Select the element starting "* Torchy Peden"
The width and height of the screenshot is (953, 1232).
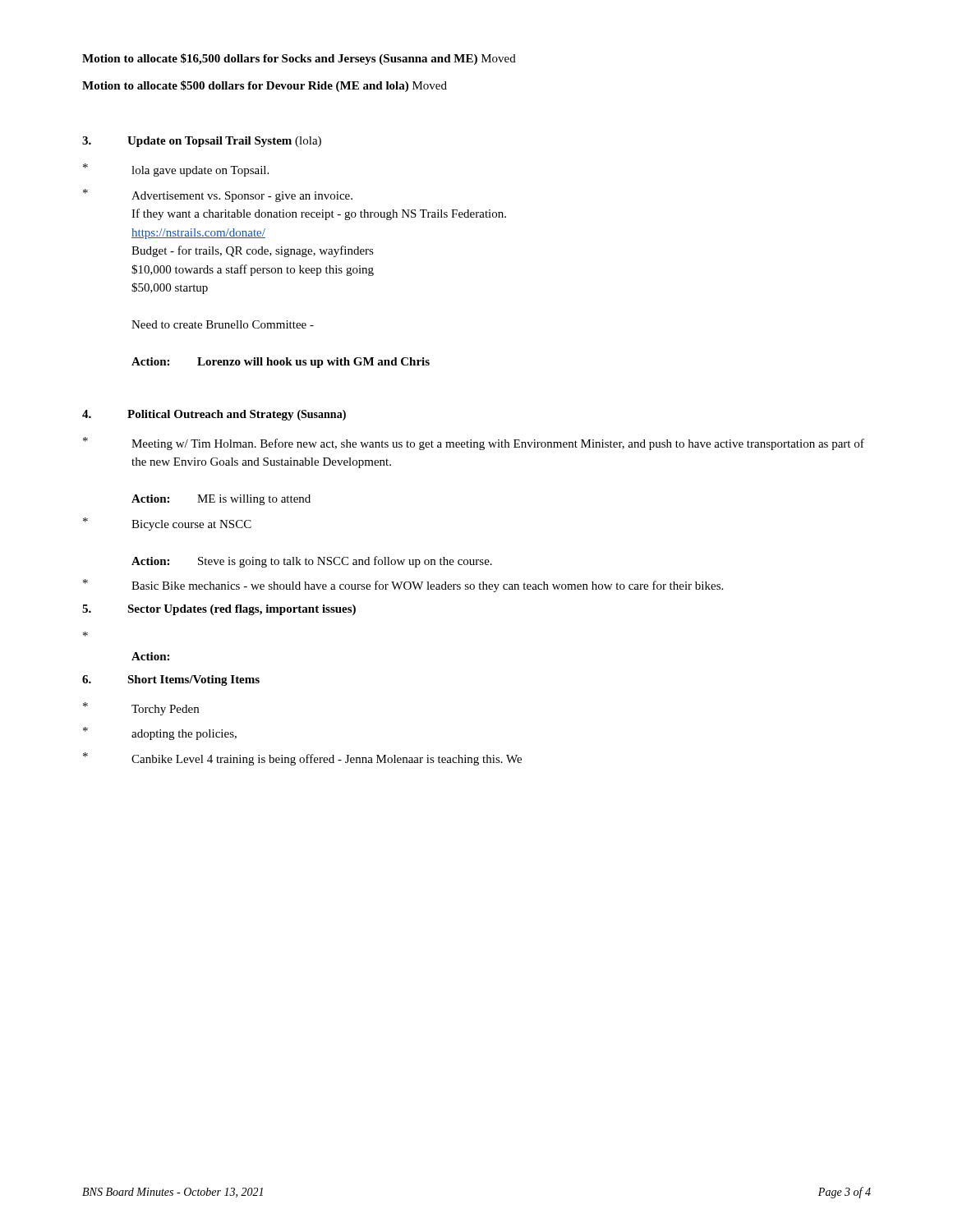coord(141,709)
